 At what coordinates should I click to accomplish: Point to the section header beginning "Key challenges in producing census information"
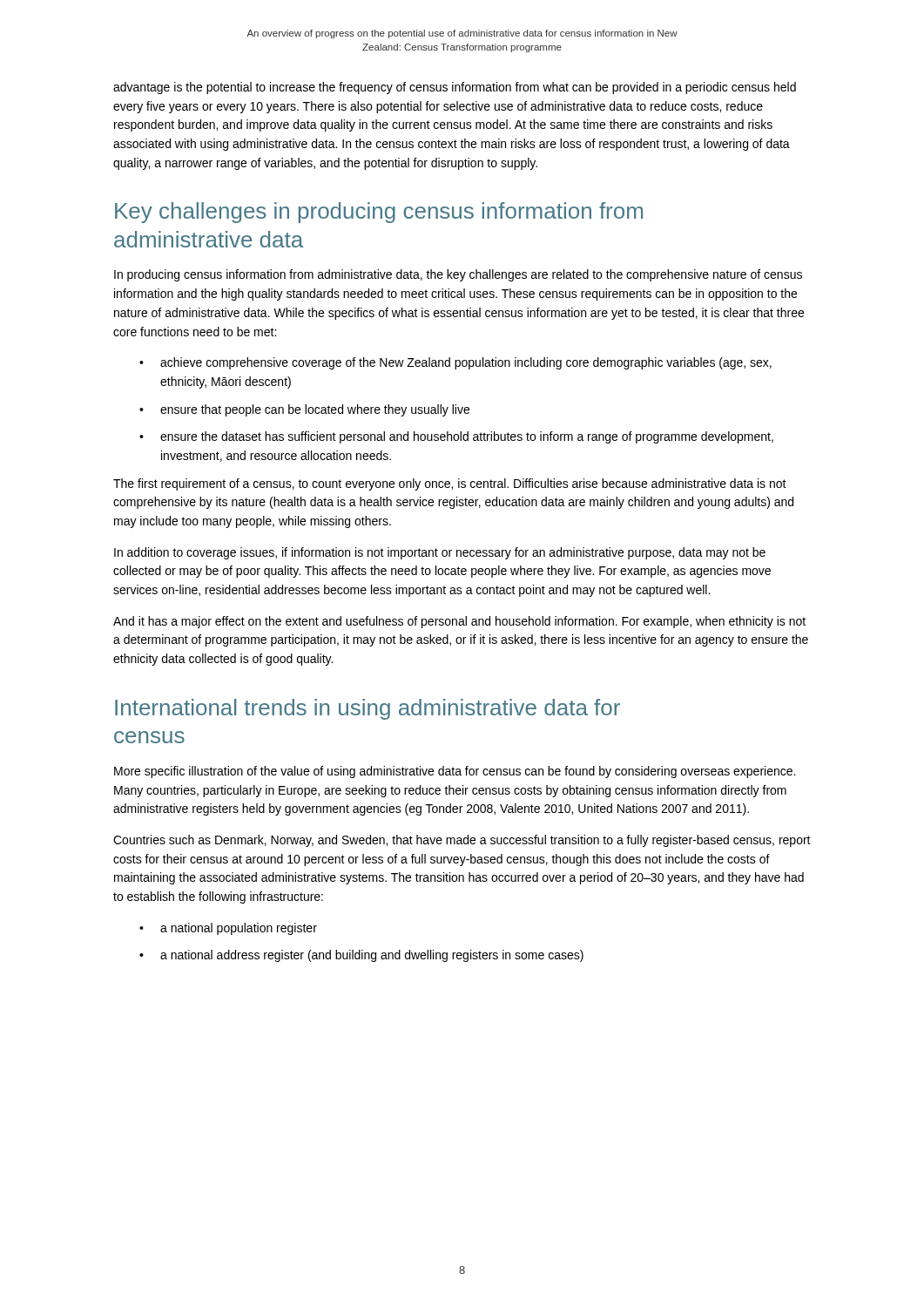[x=379, y=225]
